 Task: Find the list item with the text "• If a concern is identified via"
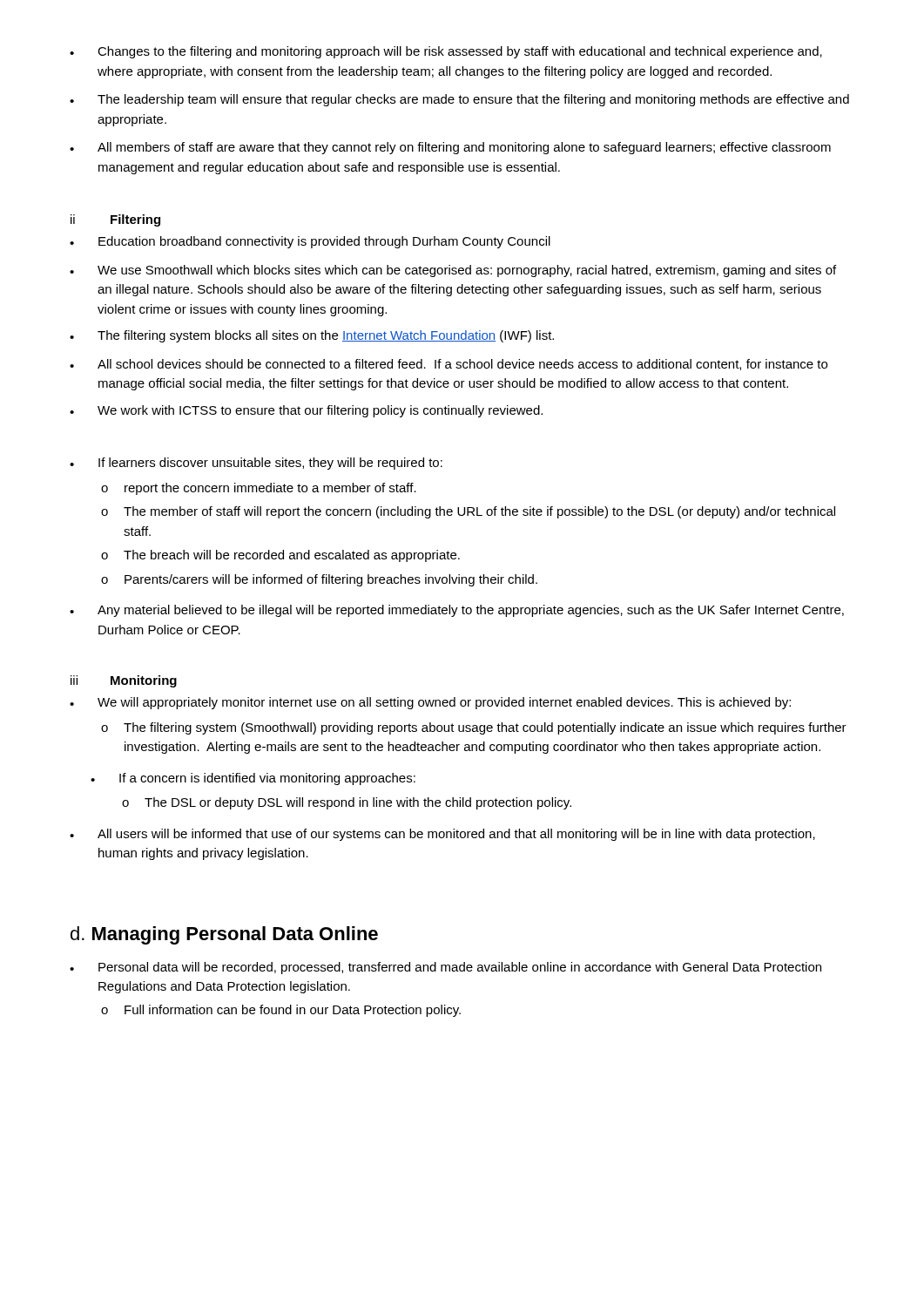(x=472, y=792)
